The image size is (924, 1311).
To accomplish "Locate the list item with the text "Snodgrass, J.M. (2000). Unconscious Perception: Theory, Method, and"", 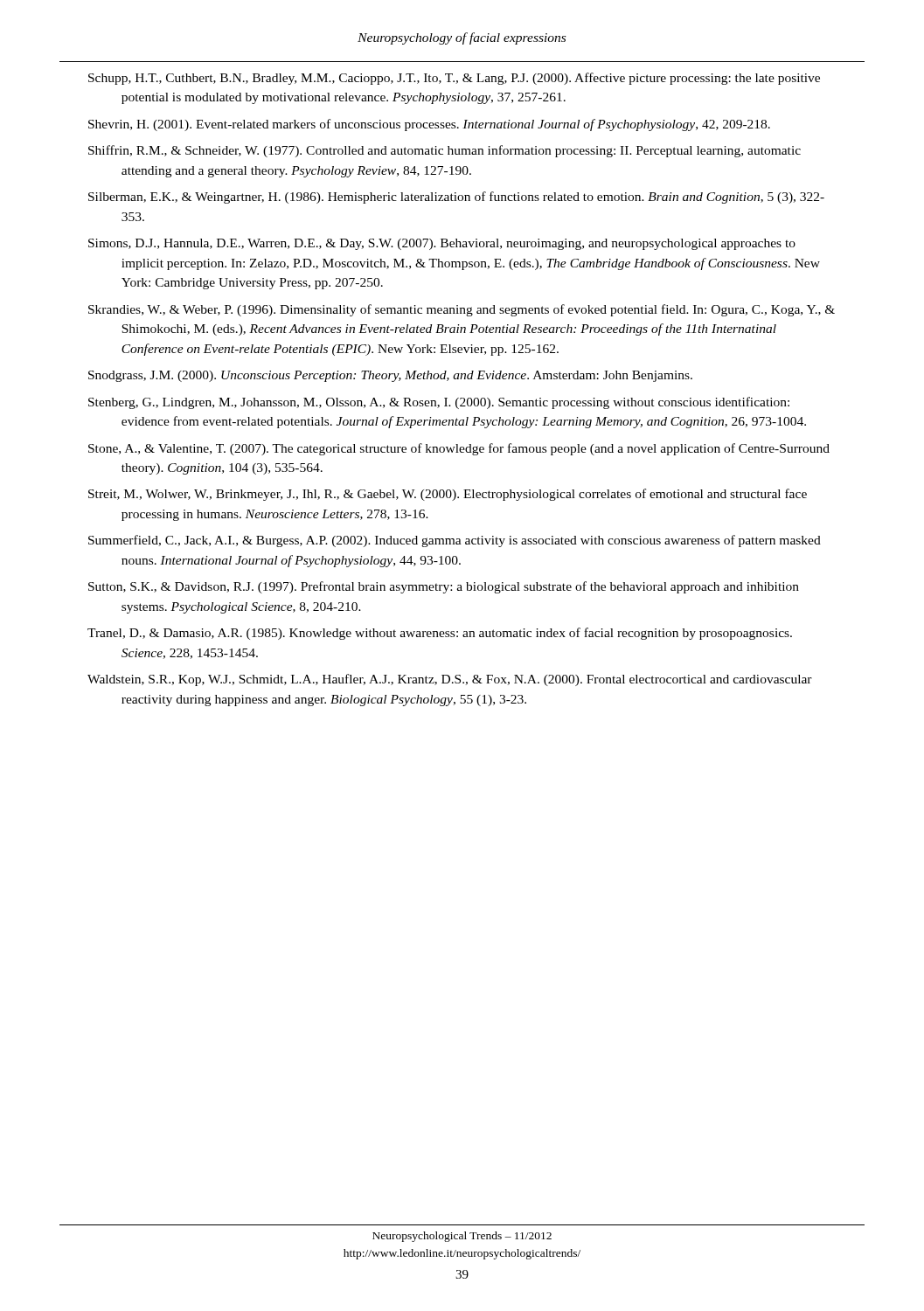I will tap(390, 375).
